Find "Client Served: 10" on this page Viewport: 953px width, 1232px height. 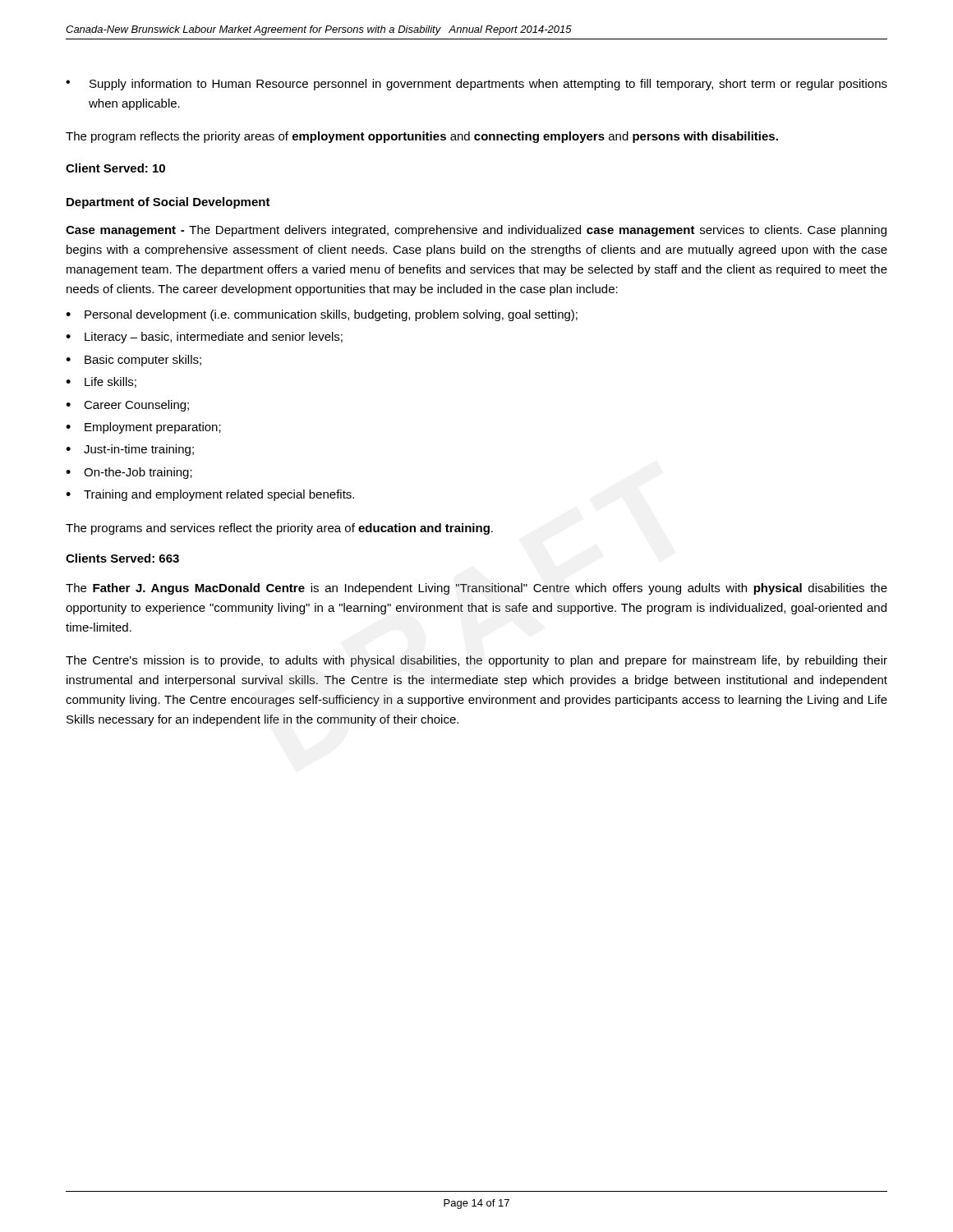click(x=116, y=168)
